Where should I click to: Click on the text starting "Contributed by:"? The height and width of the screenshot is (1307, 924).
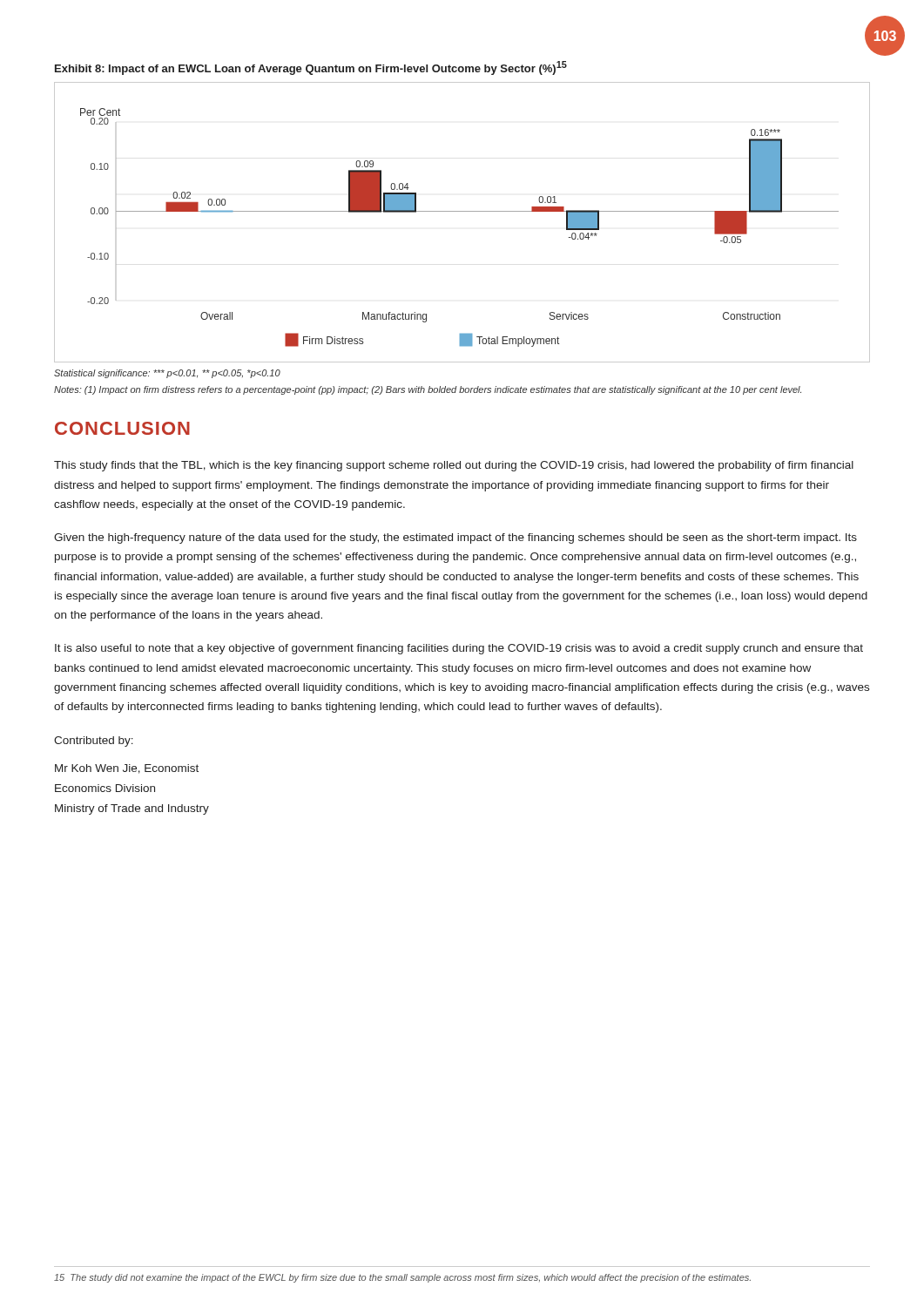click(94, 740)
